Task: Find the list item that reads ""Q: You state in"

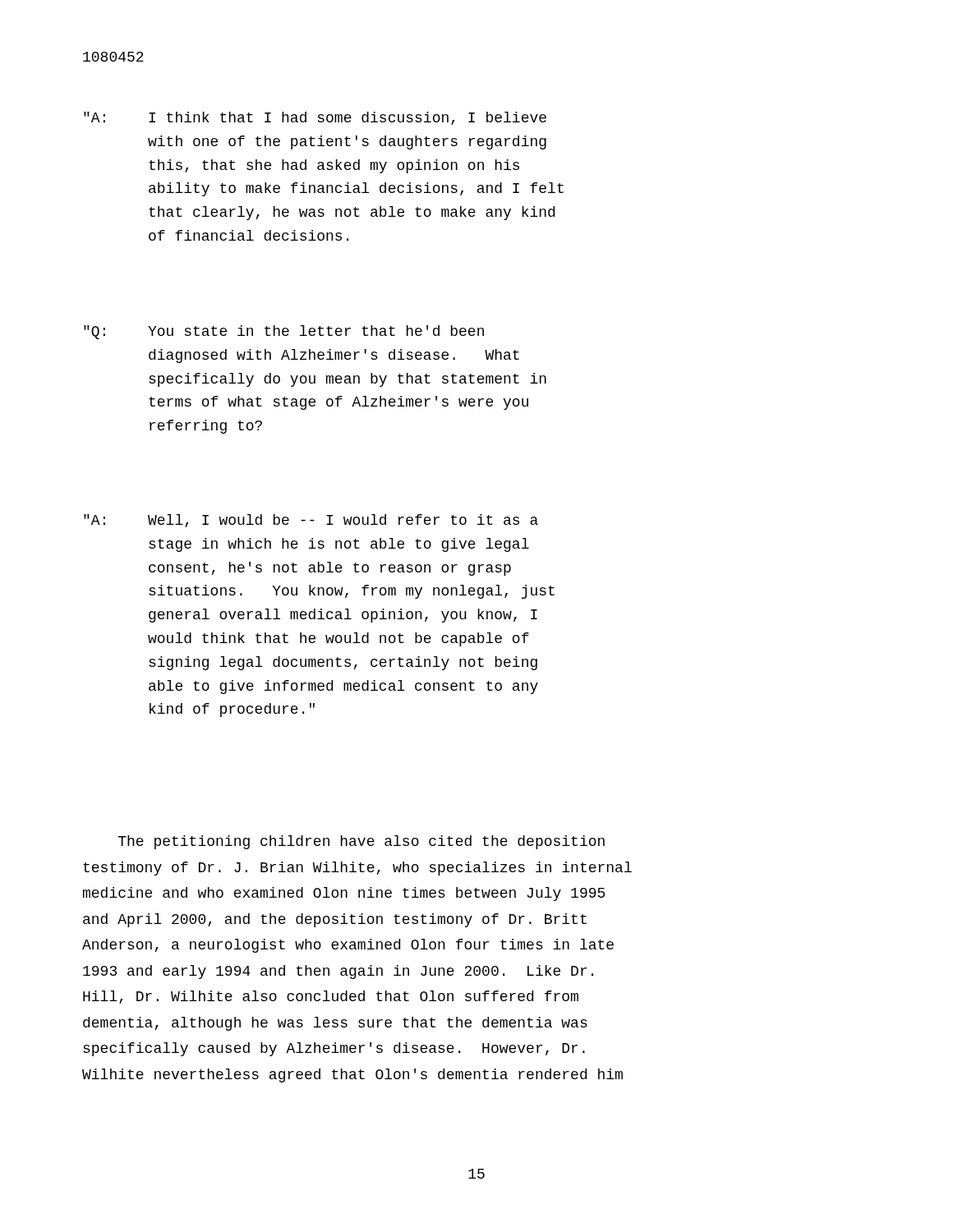Action: 476,379
